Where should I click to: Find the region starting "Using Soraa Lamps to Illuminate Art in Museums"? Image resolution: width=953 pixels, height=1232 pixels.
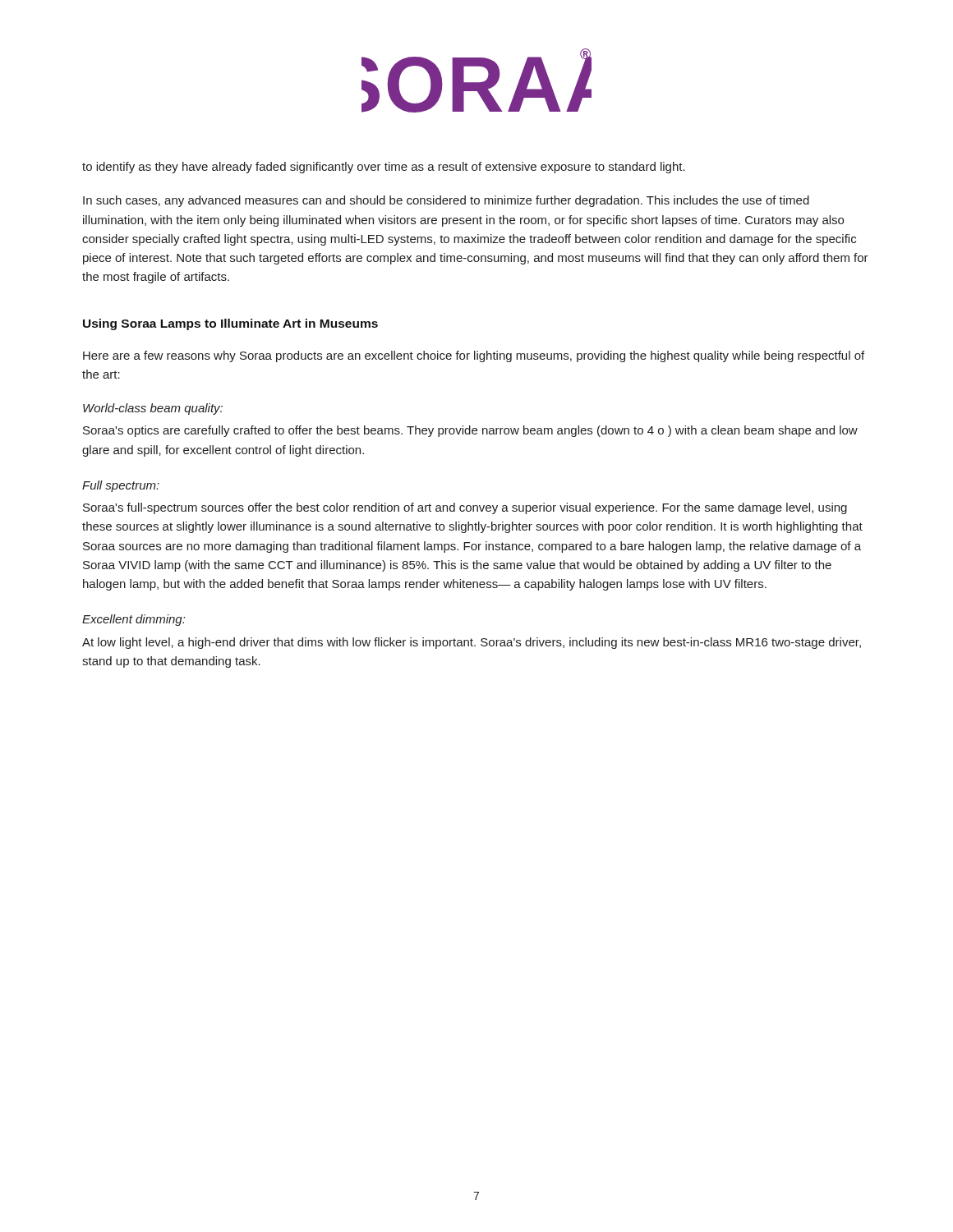pos(230,323)
